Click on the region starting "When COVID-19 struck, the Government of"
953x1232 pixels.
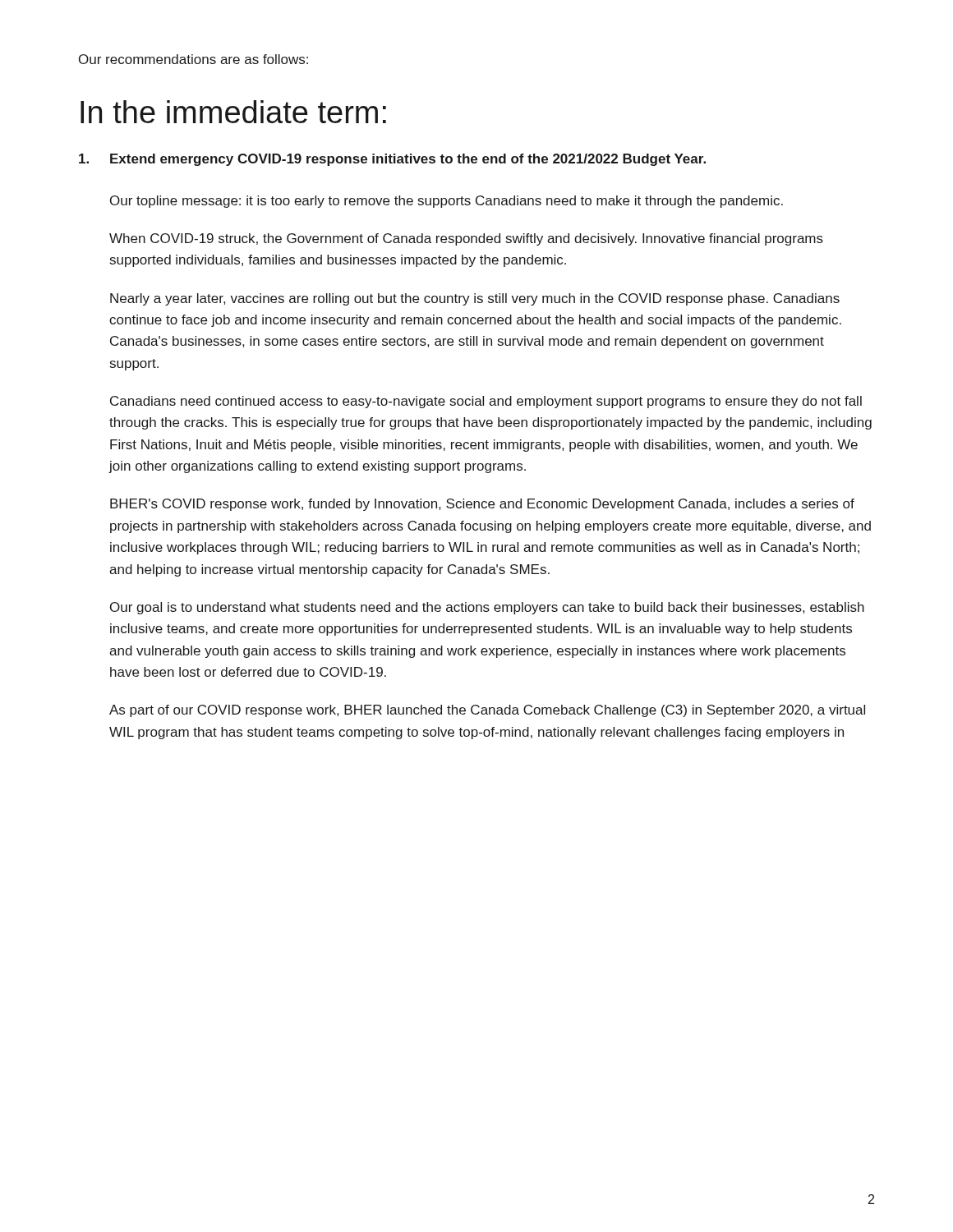[466, 249]
